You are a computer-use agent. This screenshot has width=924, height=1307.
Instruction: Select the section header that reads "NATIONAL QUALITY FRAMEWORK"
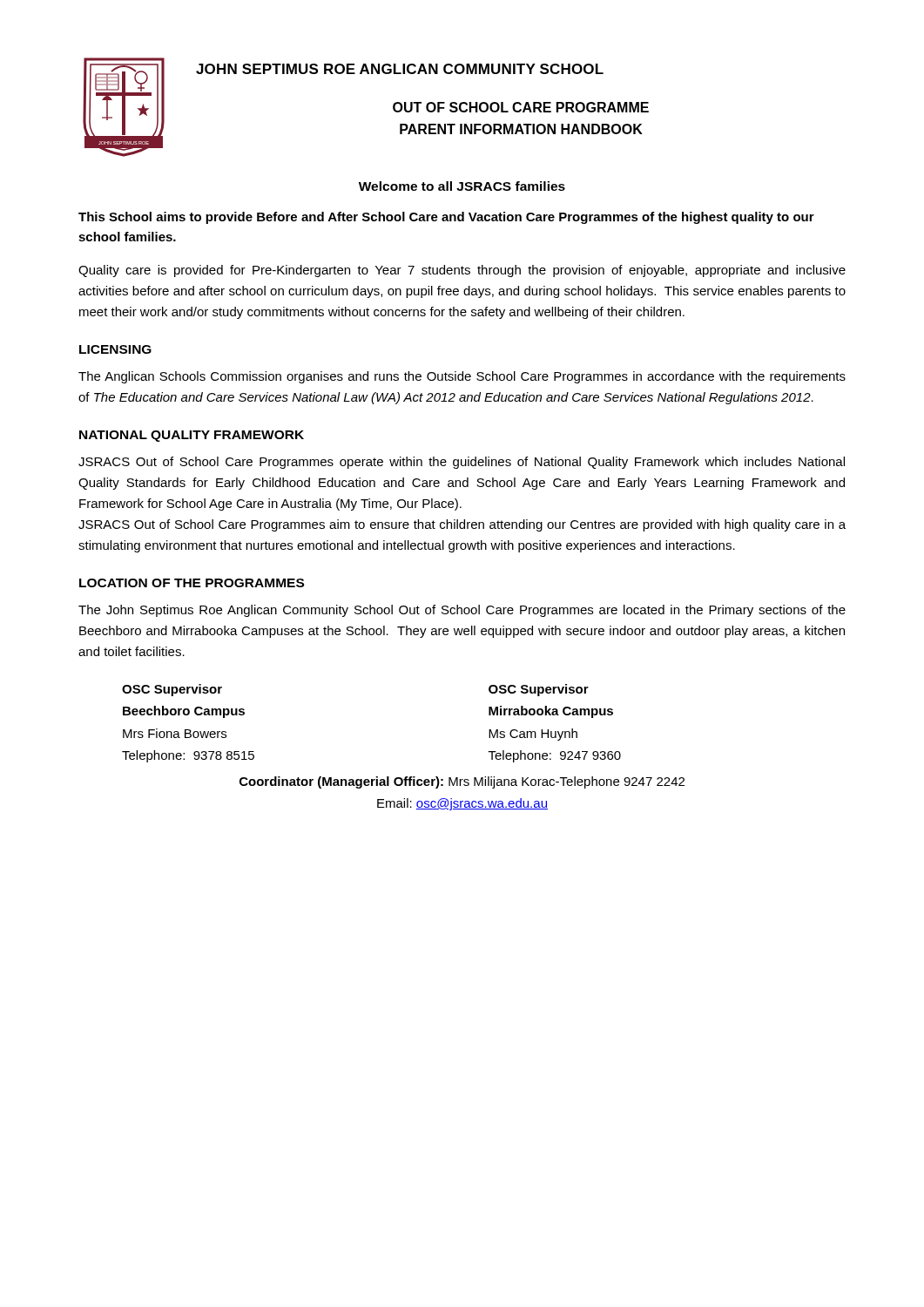point(191,434)
